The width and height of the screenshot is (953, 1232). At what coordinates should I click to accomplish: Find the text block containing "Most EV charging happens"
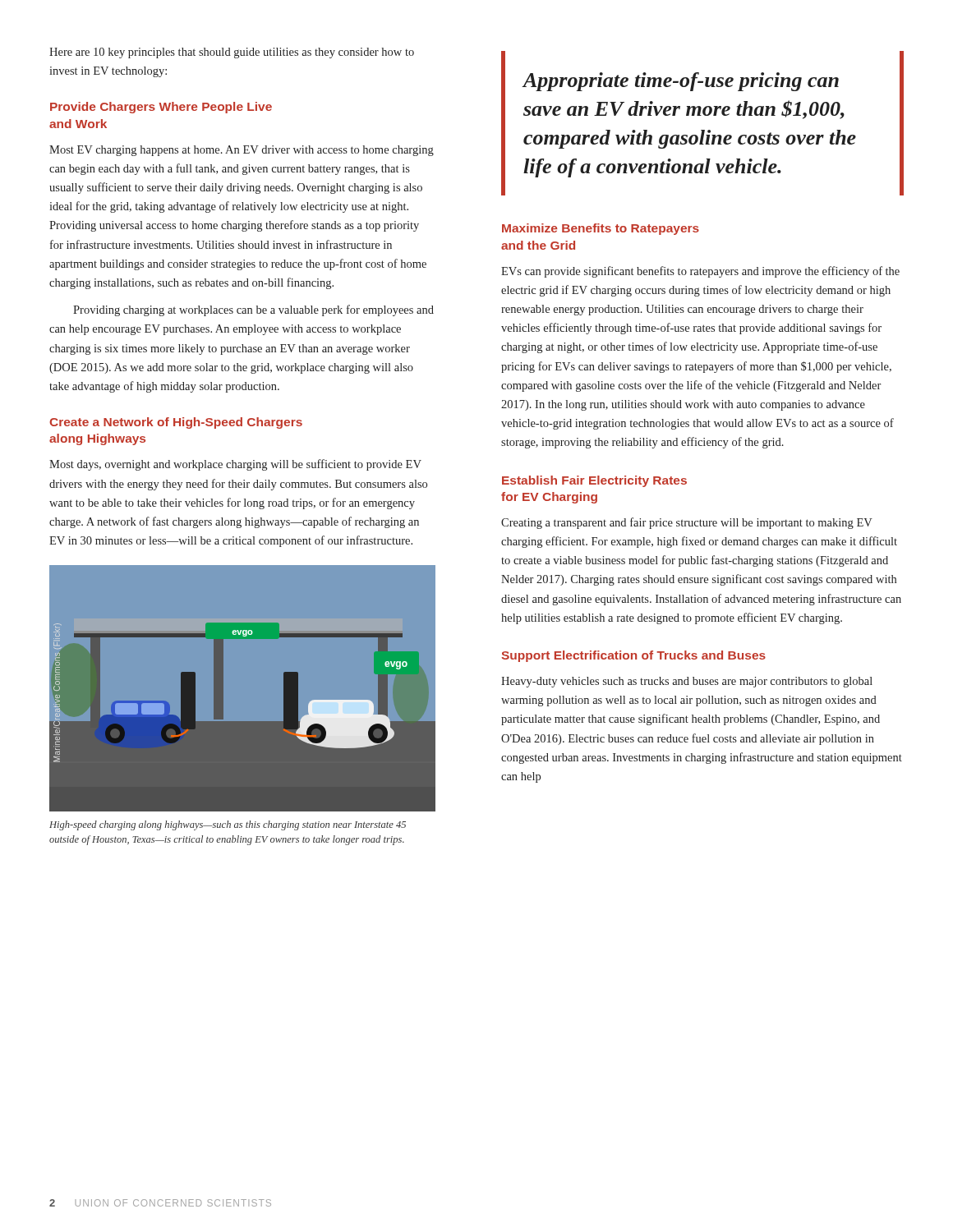point(242,268)
